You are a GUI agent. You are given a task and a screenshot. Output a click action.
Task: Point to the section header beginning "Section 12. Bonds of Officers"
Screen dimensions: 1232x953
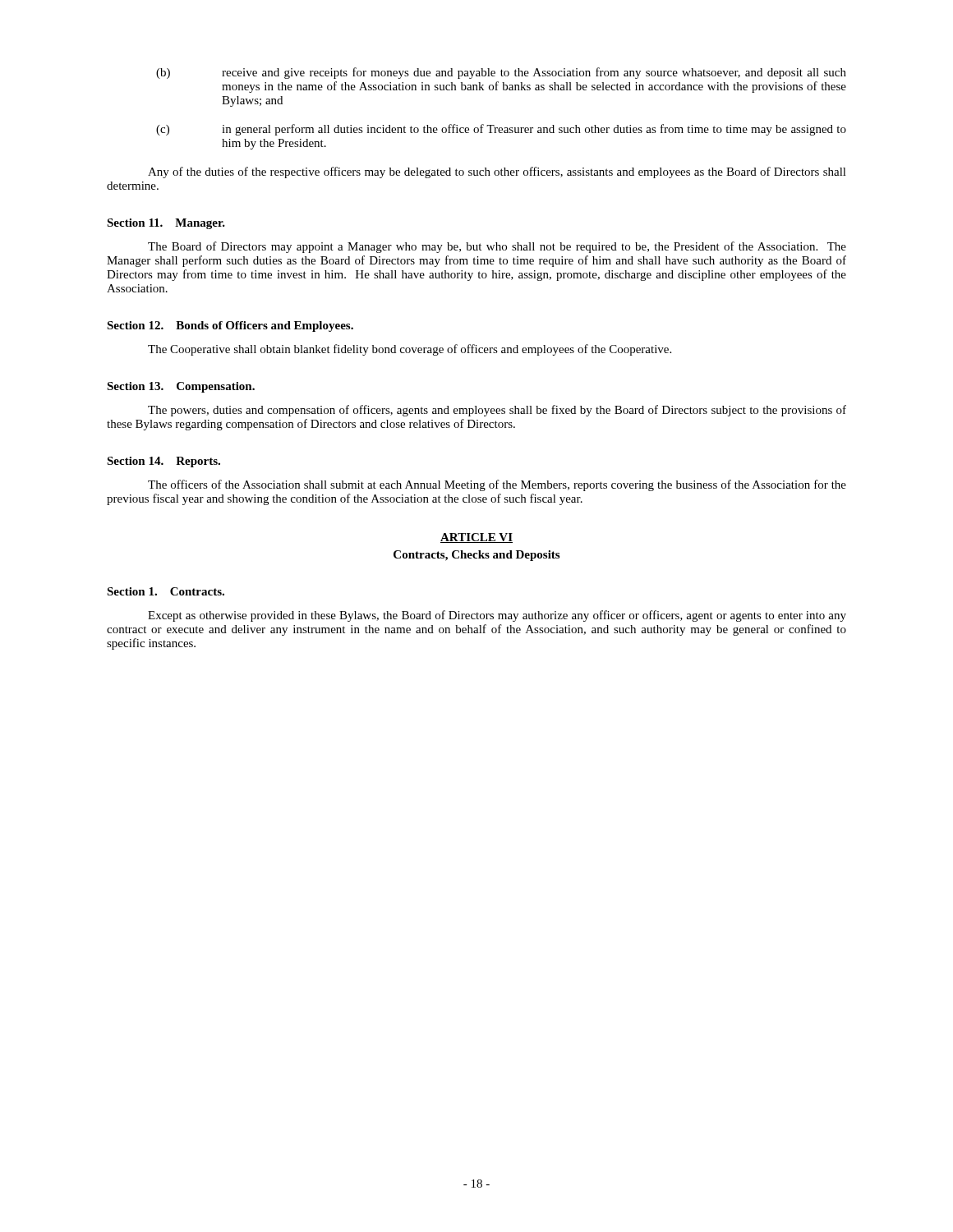click(230, 325)
